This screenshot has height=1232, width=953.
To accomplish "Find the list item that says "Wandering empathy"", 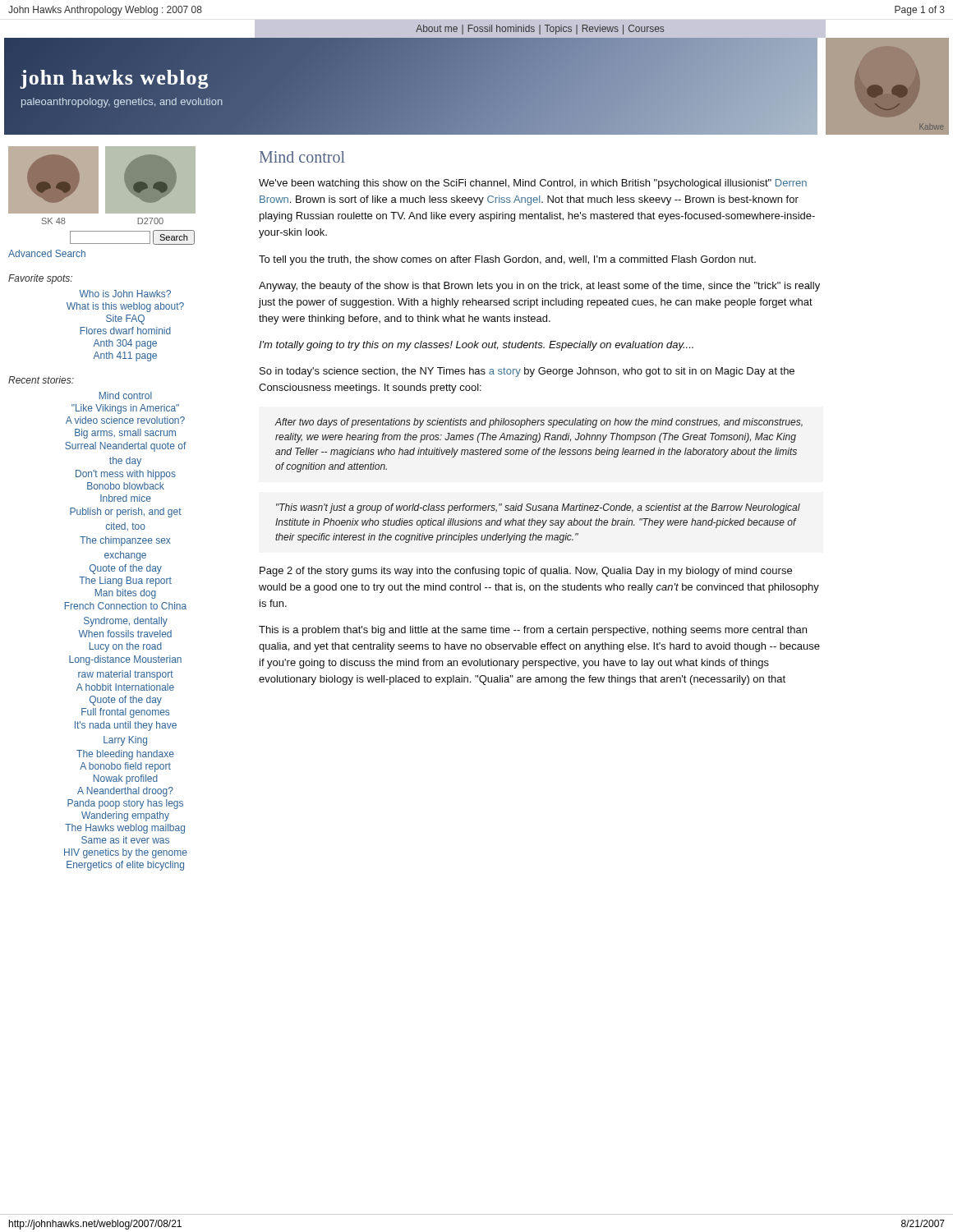I will pos(125,815).
